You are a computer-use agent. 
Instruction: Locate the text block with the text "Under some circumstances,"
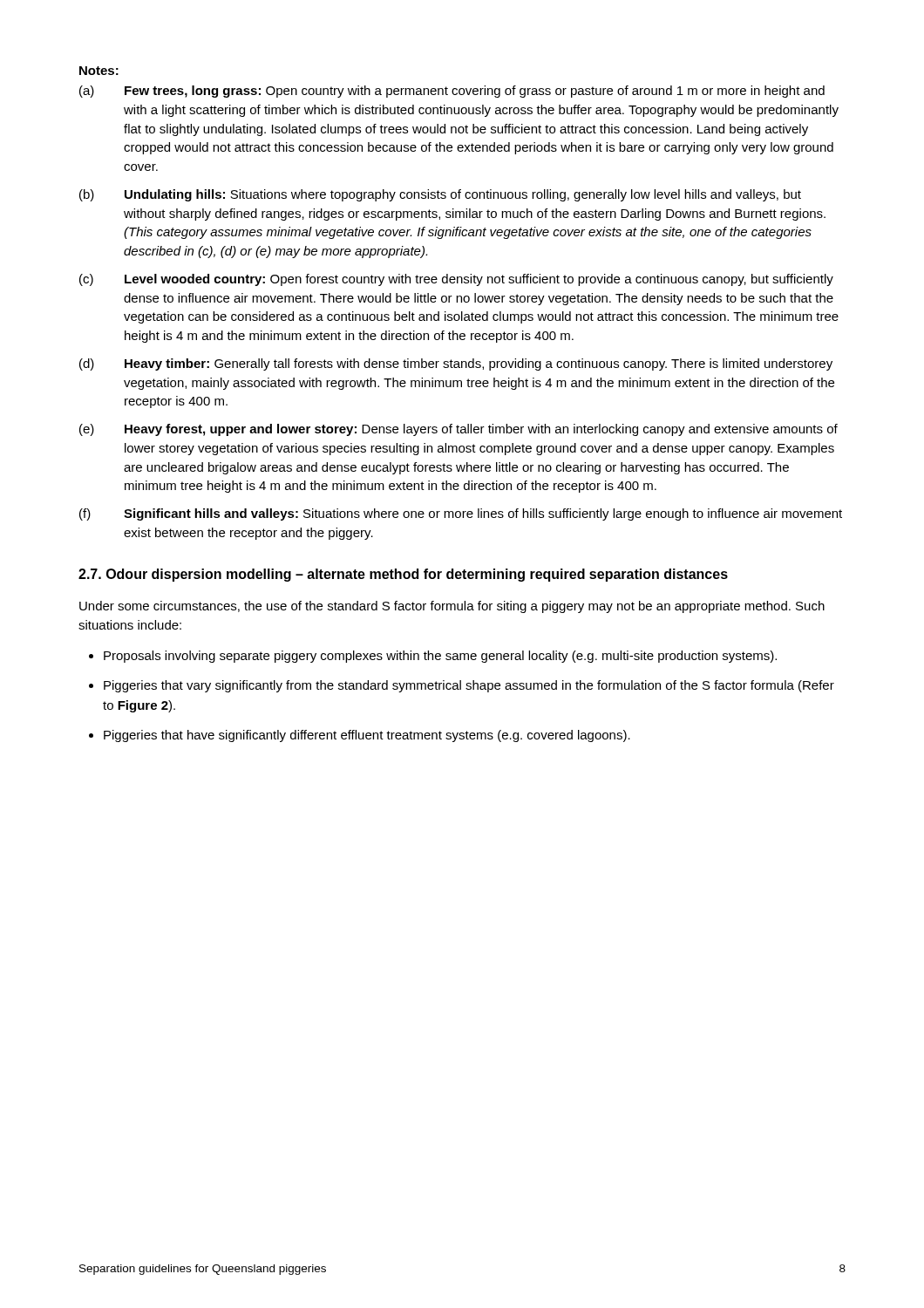[x=452, y=615]
